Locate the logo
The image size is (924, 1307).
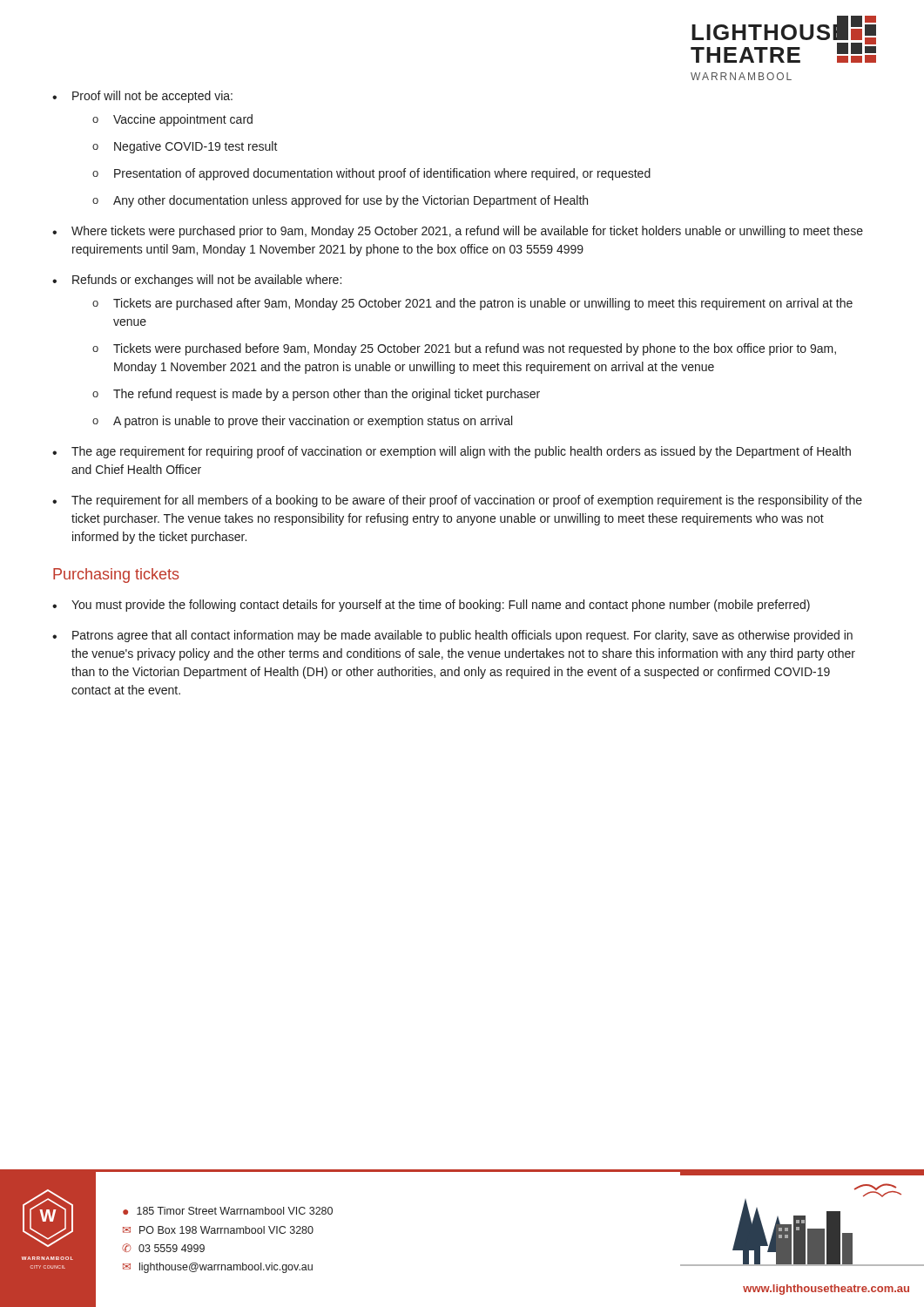(x=786, y=51)
